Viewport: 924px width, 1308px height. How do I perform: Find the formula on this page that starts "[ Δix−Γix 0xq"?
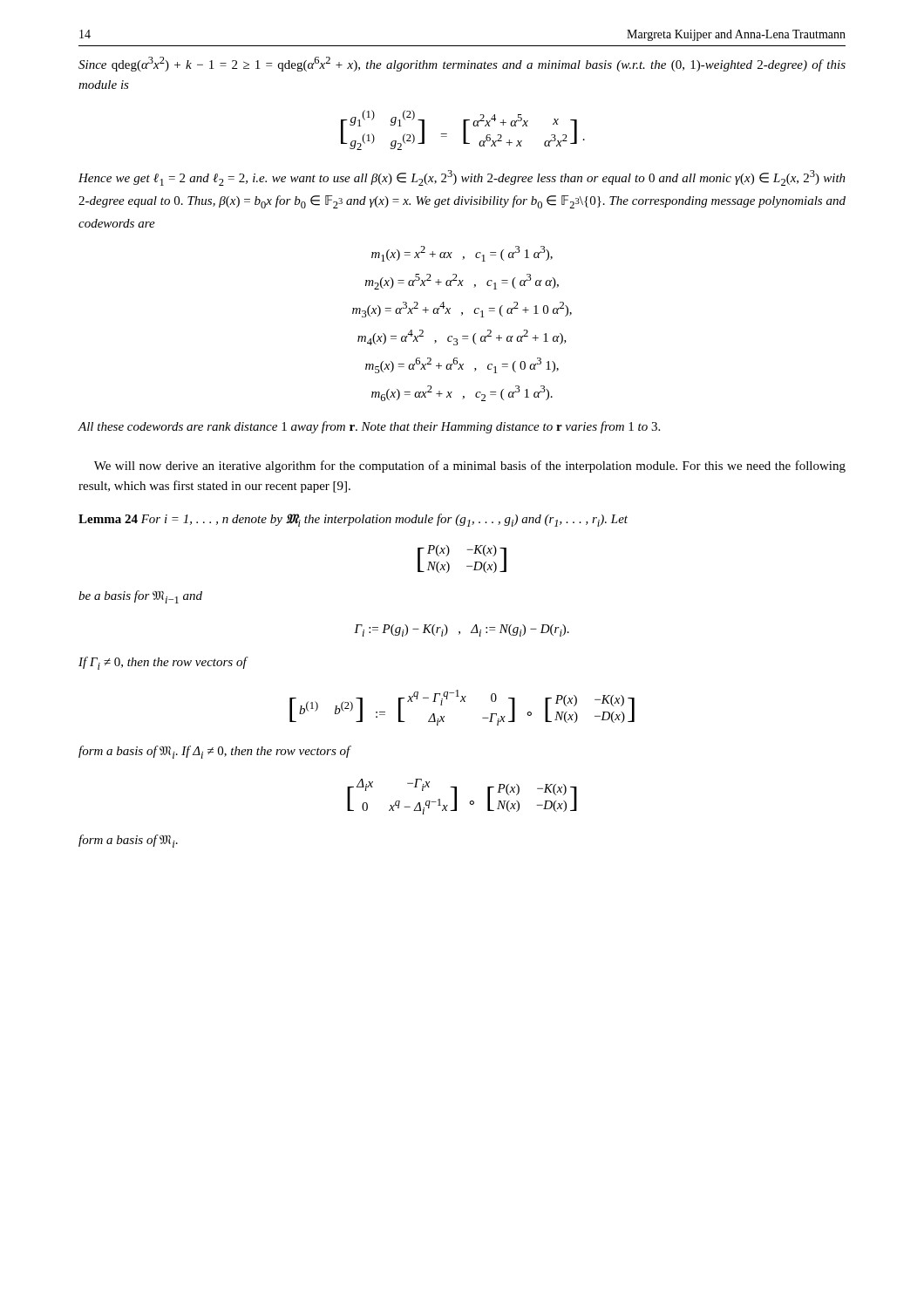tap(462, 797)
